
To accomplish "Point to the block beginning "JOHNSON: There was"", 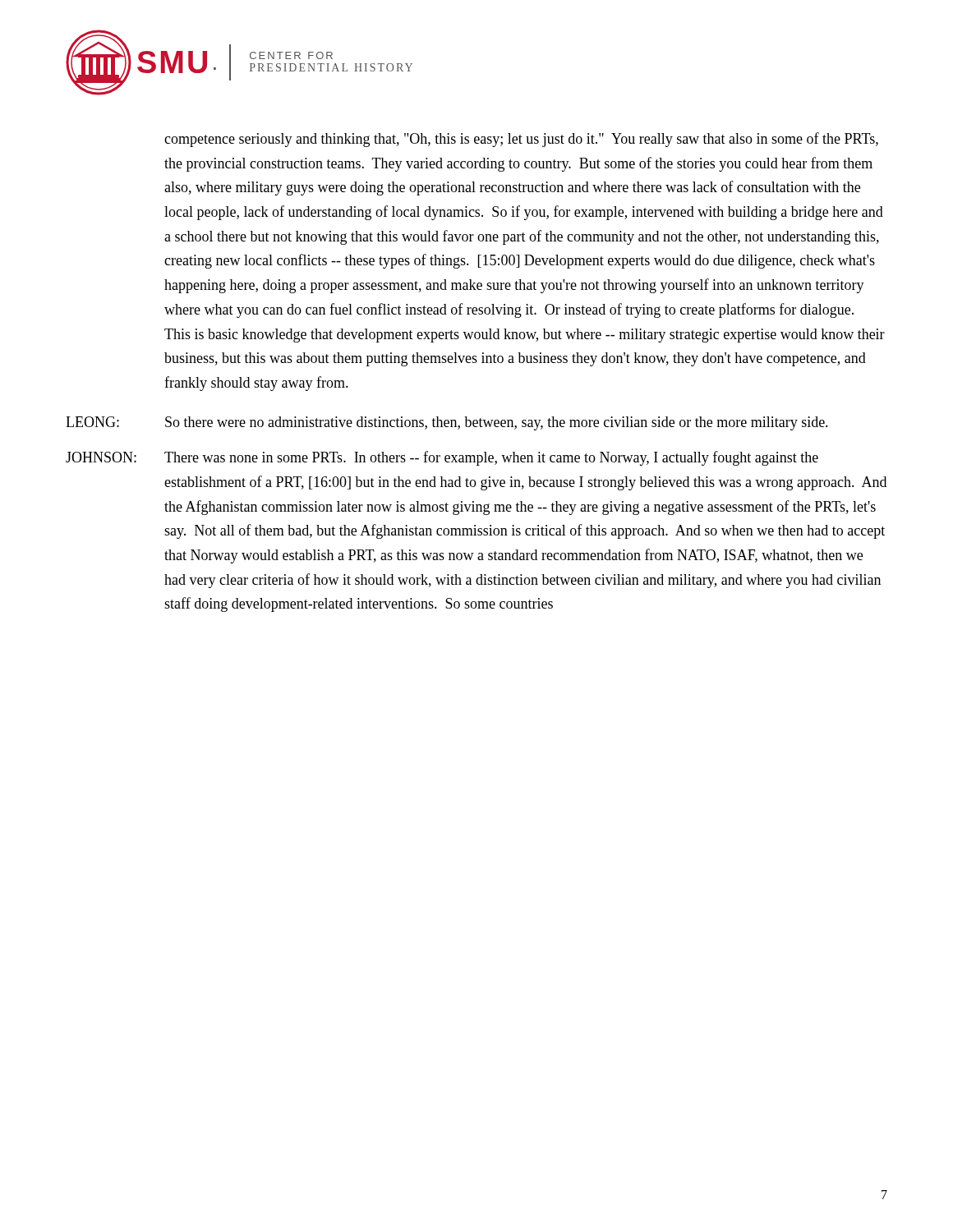I will (x=476, y=532).
